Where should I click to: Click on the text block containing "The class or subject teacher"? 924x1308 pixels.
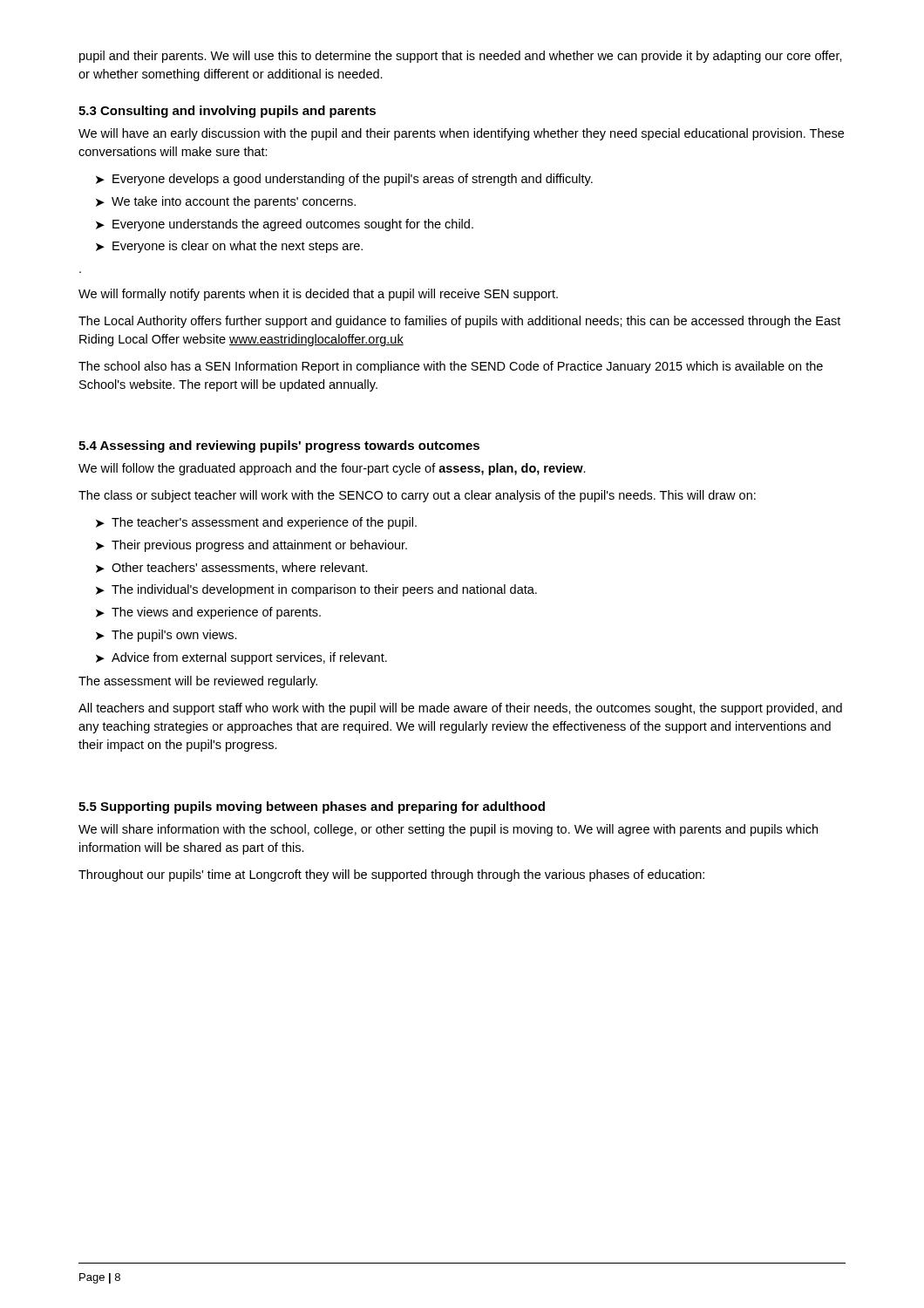click(417, 495)
